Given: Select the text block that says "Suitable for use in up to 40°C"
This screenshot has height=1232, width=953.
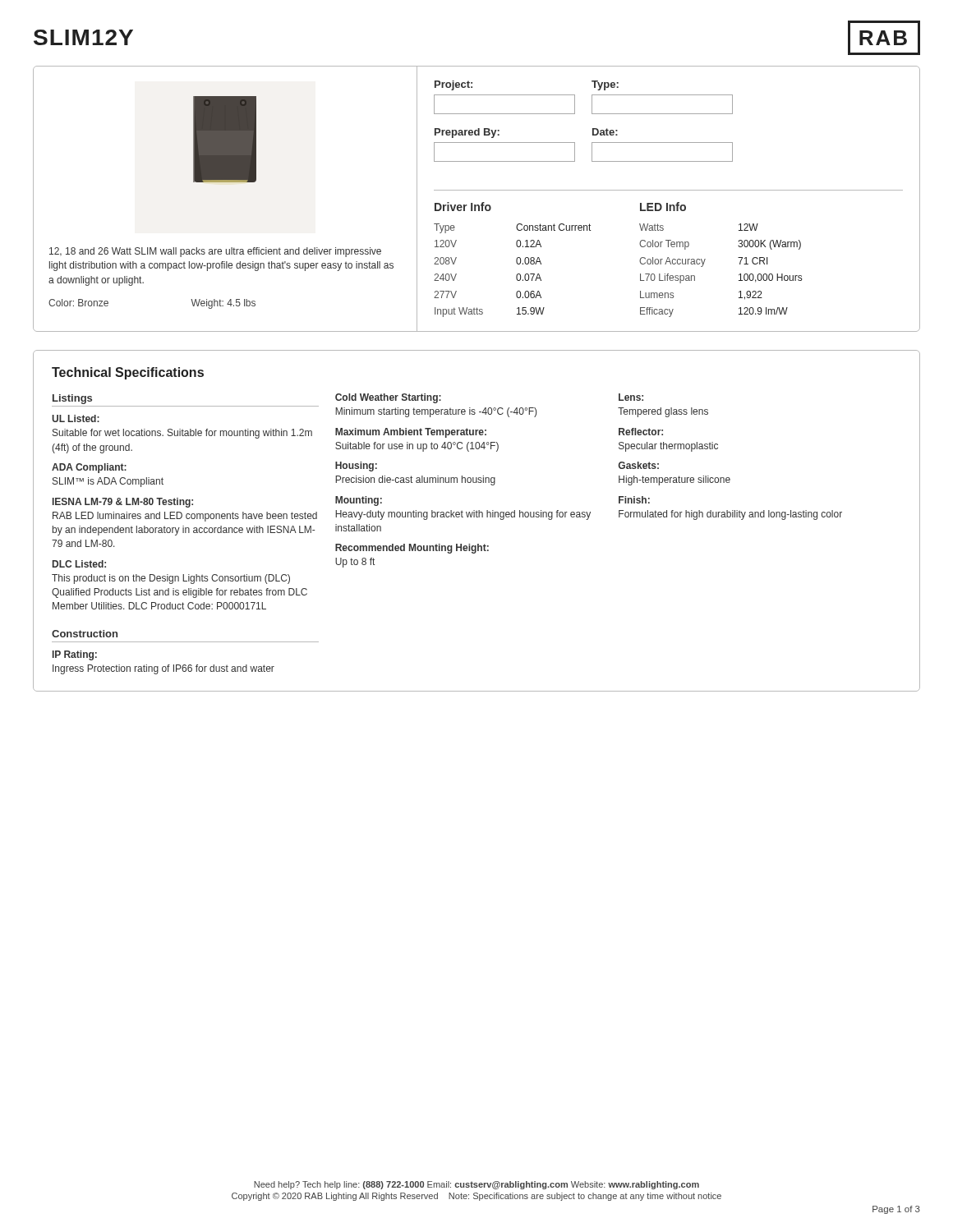Looking at the screenshot, I should [417, 446].
